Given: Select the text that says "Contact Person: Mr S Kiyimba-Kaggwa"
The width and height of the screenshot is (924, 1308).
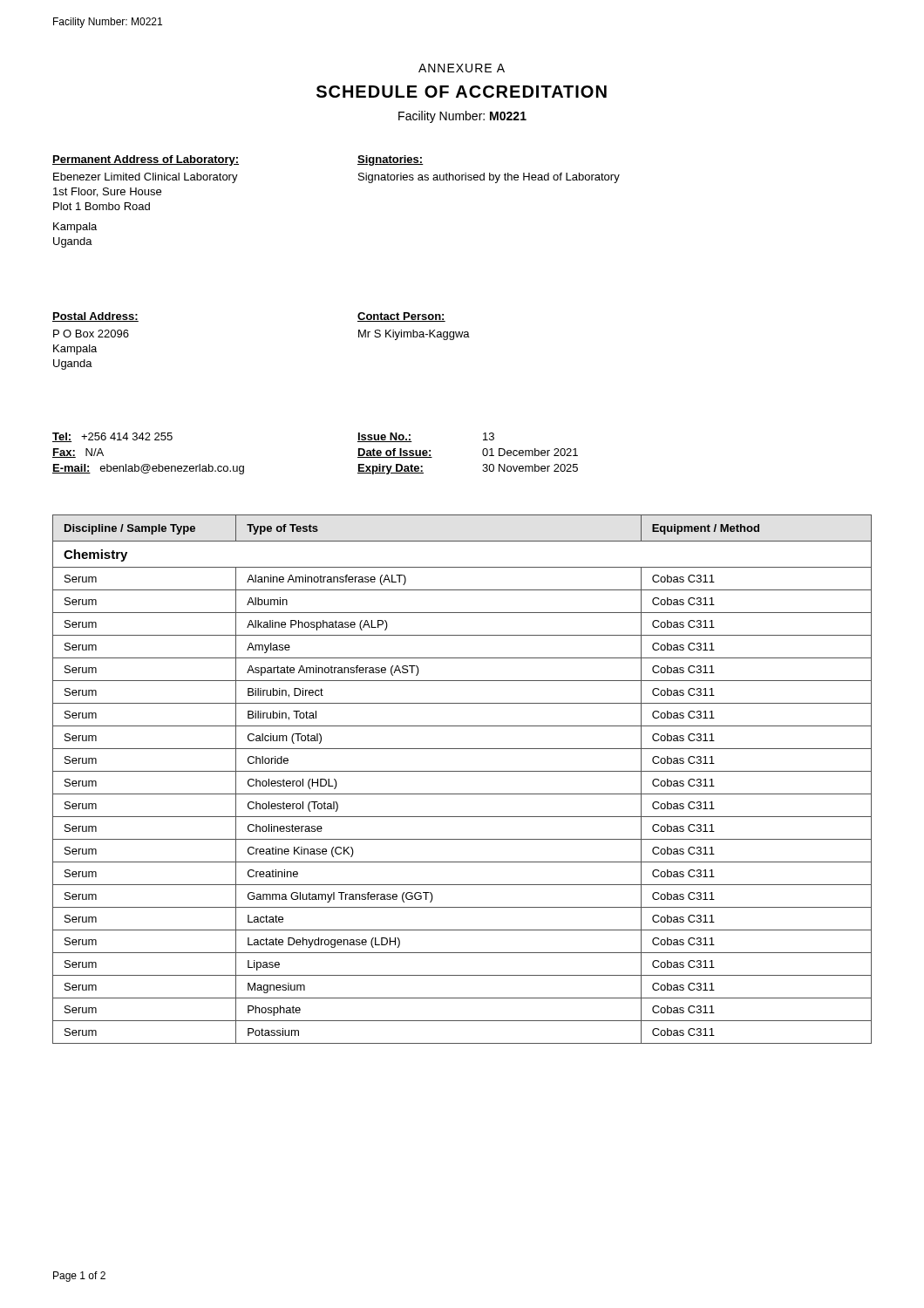Looking at the screenshot, I should tap(401, 317).
